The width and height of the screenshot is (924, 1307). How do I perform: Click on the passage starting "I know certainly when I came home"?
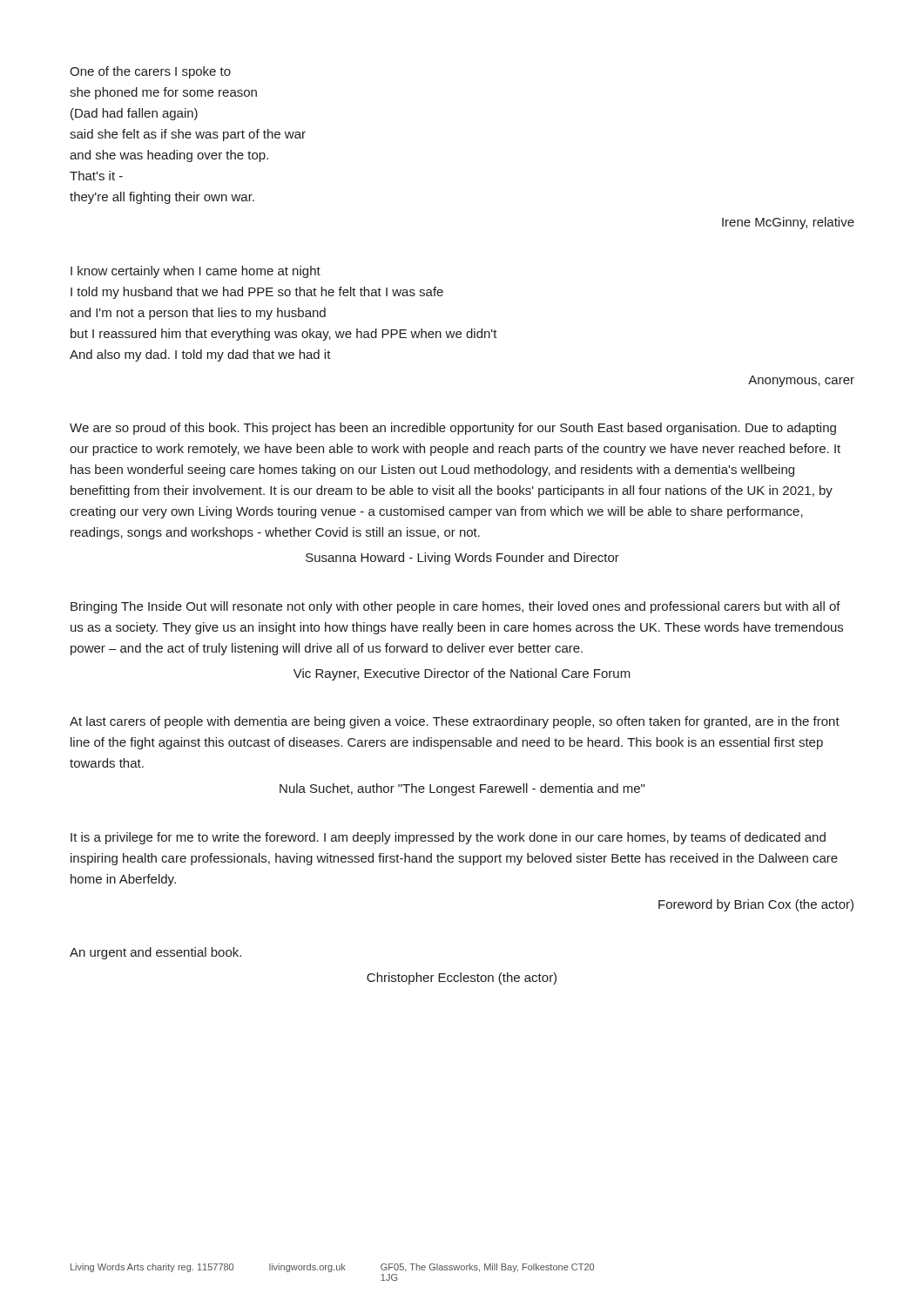coord(283,312)
